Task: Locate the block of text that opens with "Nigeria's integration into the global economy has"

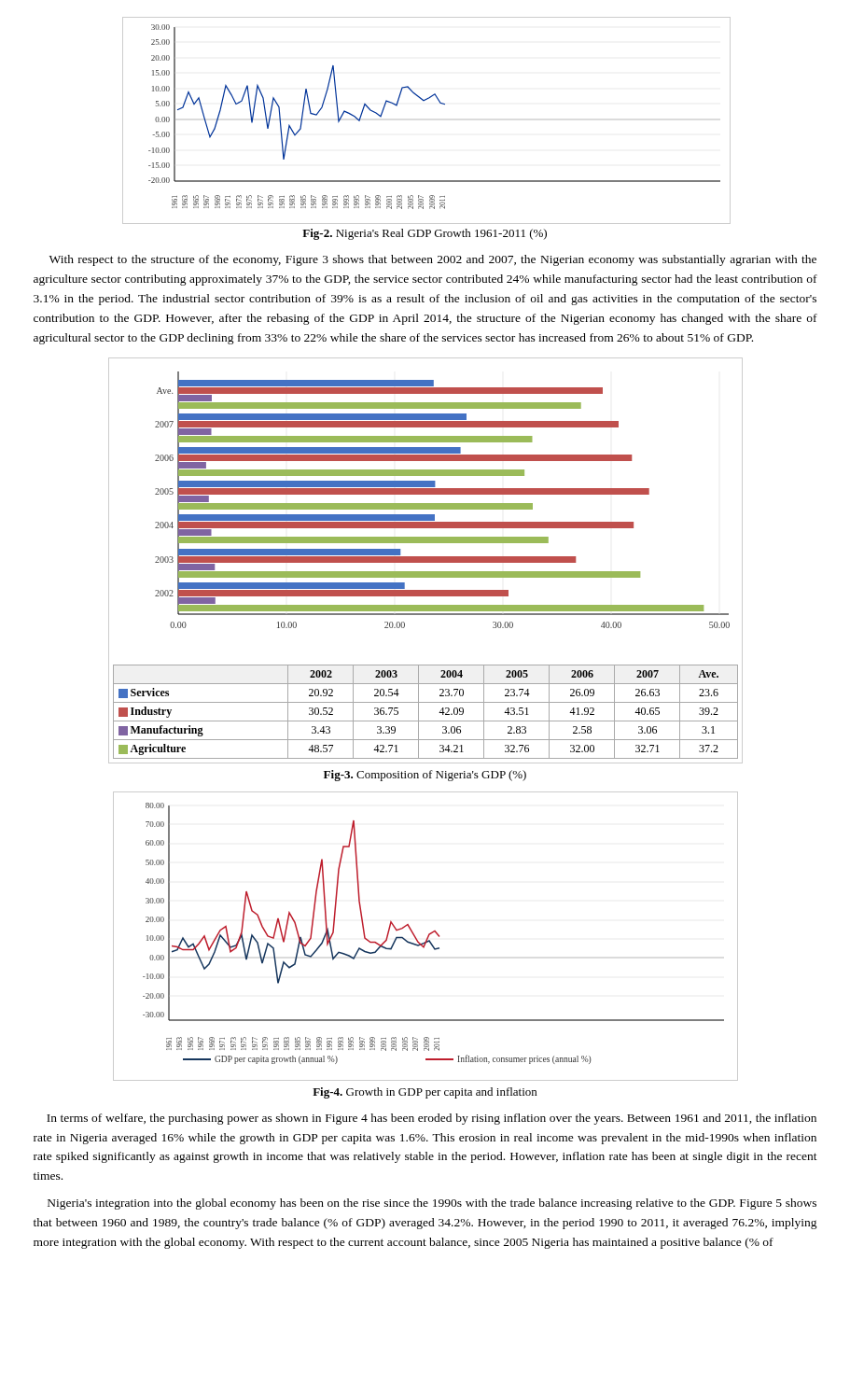Action: tap(425, 1222)
